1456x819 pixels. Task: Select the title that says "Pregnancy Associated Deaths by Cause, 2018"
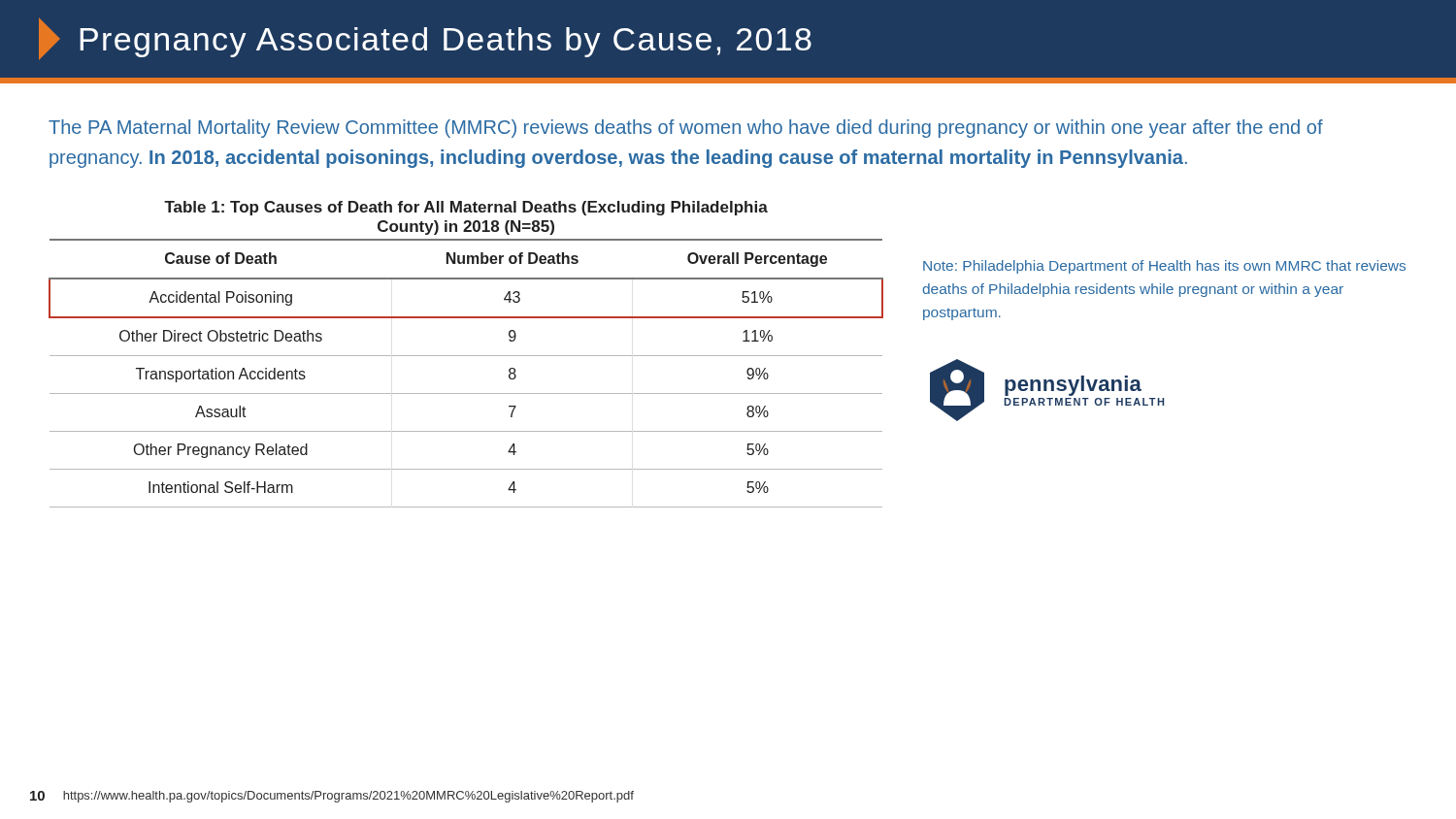click(x=426, y=39)
